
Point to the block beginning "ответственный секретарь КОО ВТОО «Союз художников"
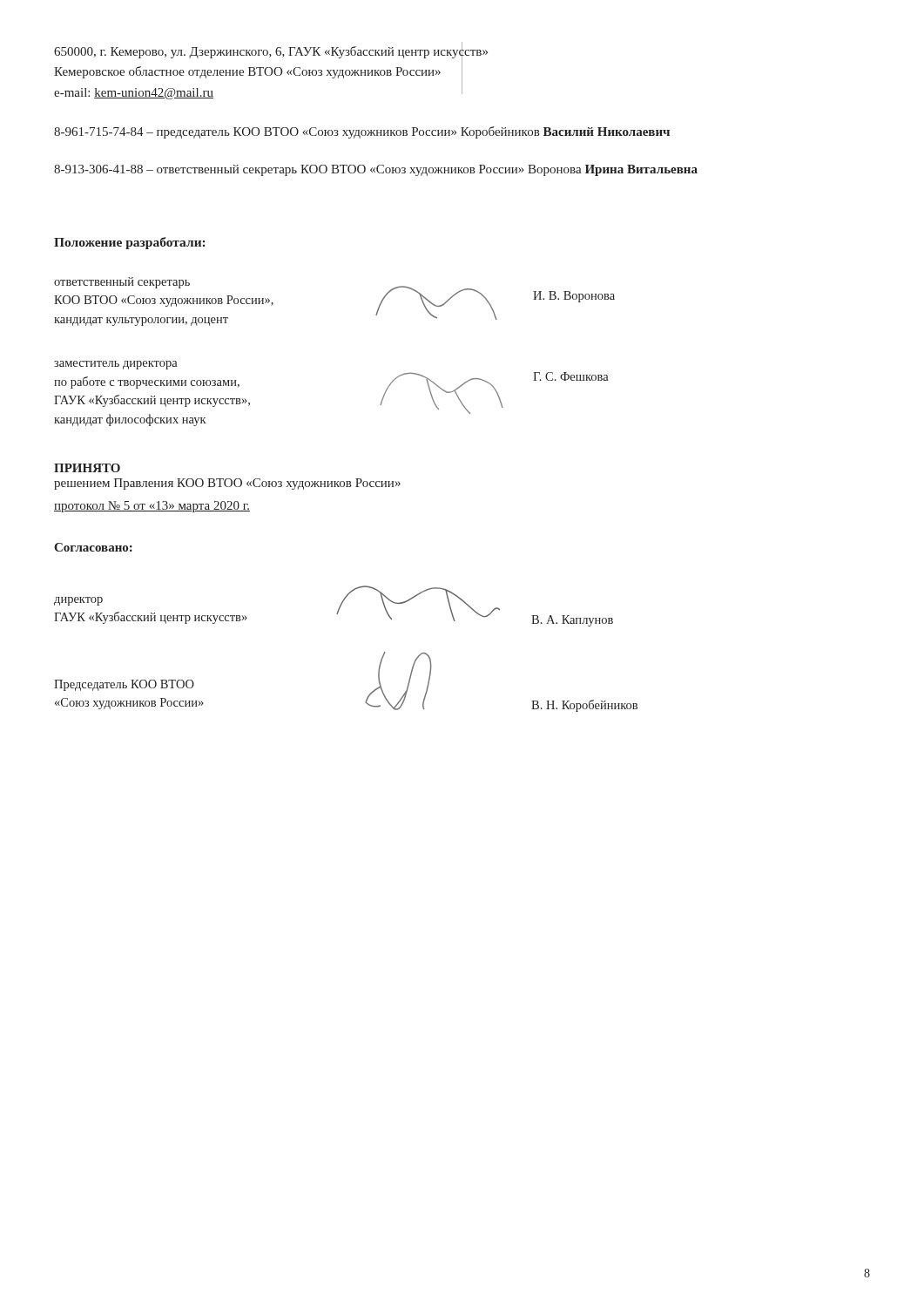pyautogui.click(x=462, y=301)
